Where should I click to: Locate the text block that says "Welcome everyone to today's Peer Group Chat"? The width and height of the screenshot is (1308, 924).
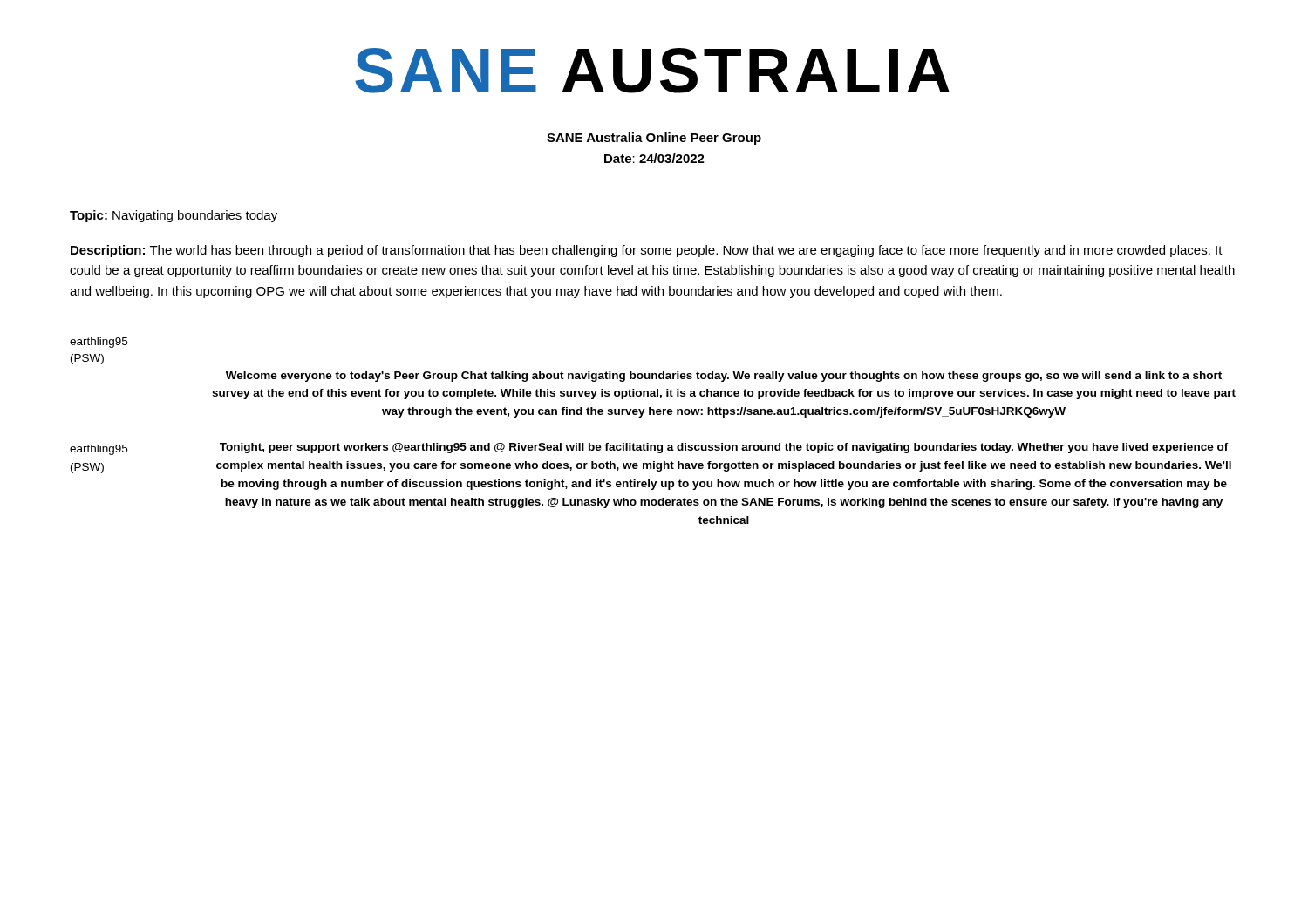click(x=724, y=394)
